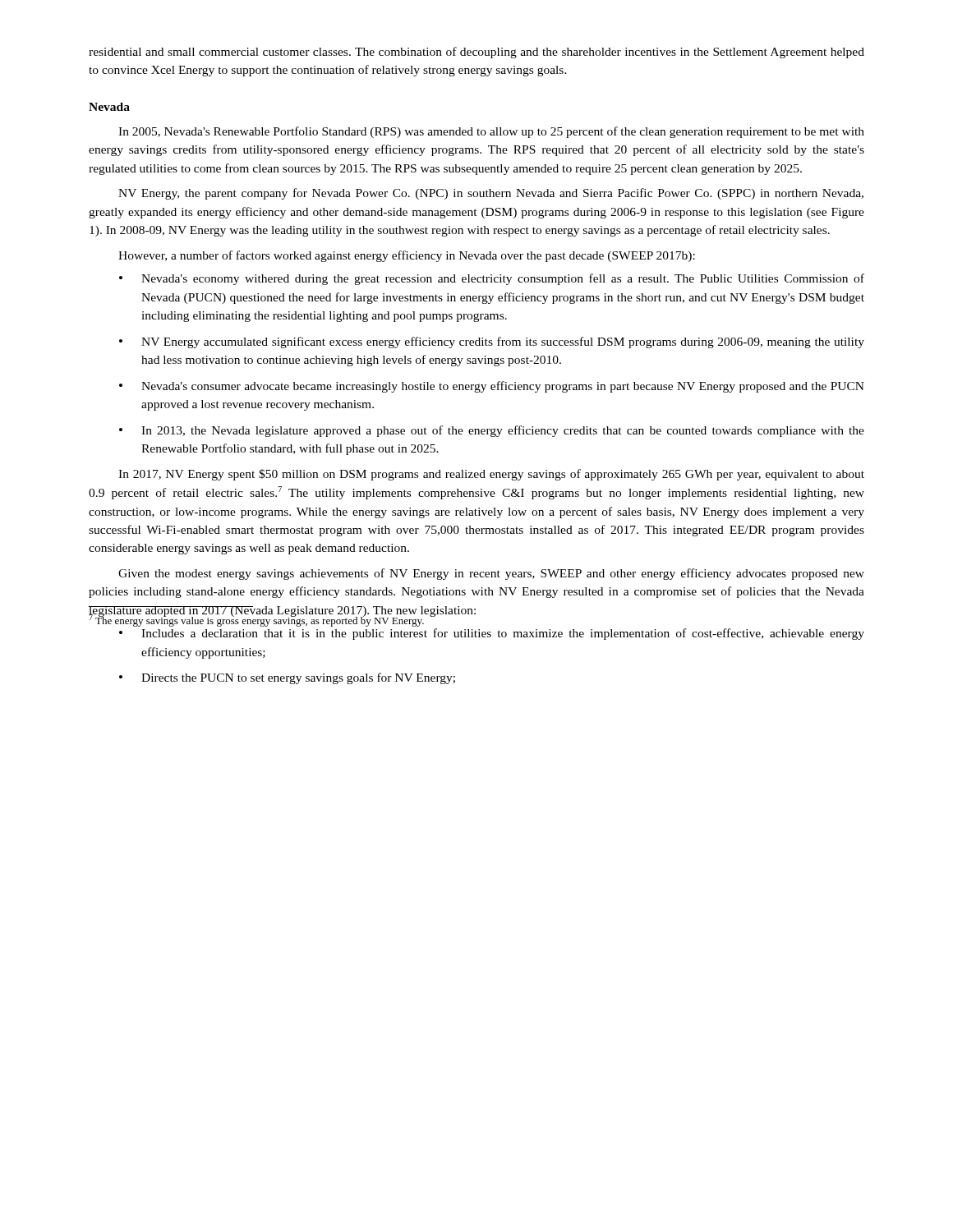Point to the block beginning "• NV Energy accumulated significant excess"
The image size is (953, 1232).
[x=491, y=351]
